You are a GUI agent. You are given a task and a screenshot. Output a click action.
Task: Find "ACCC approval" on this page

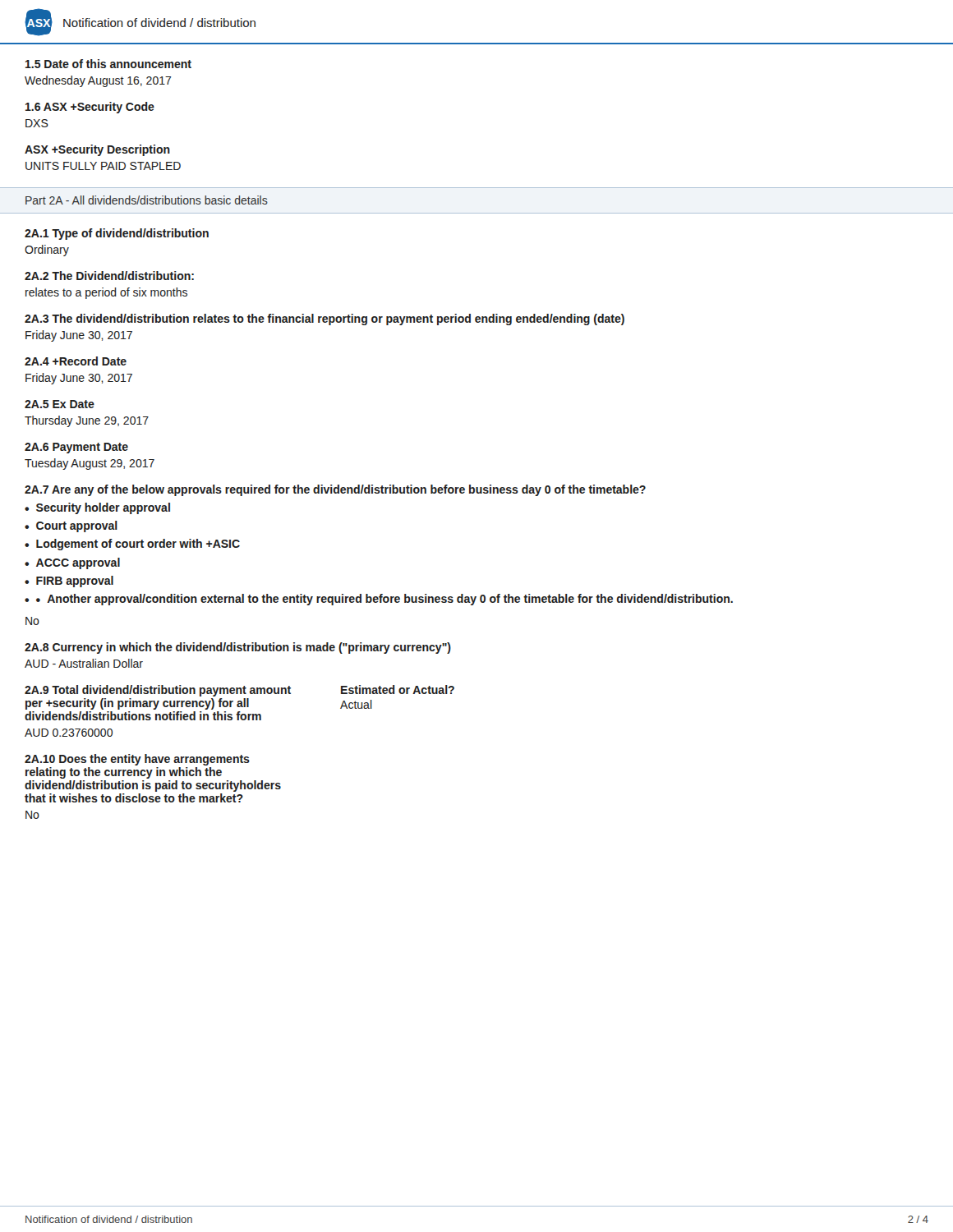(x=78, y=562)
